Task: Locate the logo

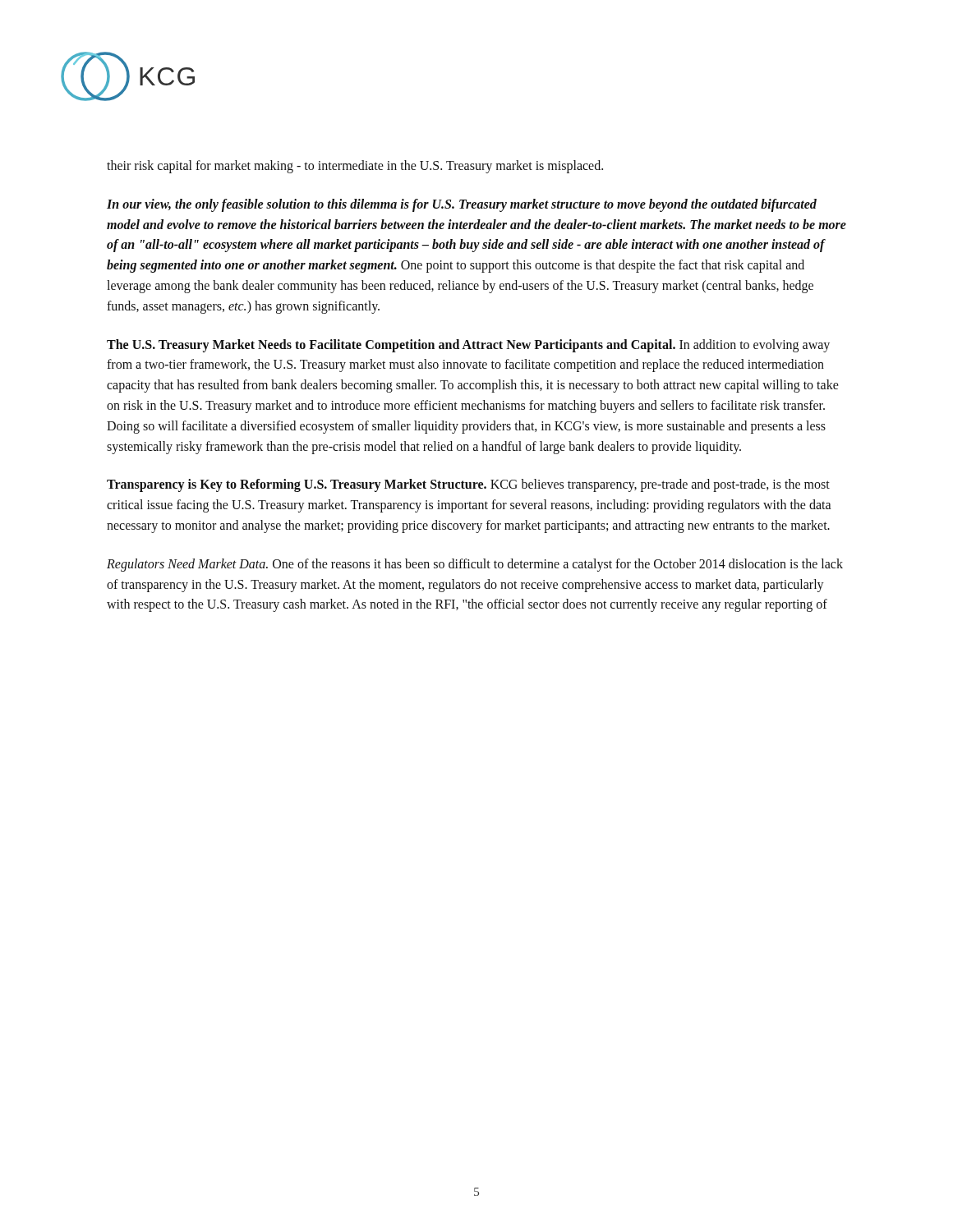Action: [128, 76]
